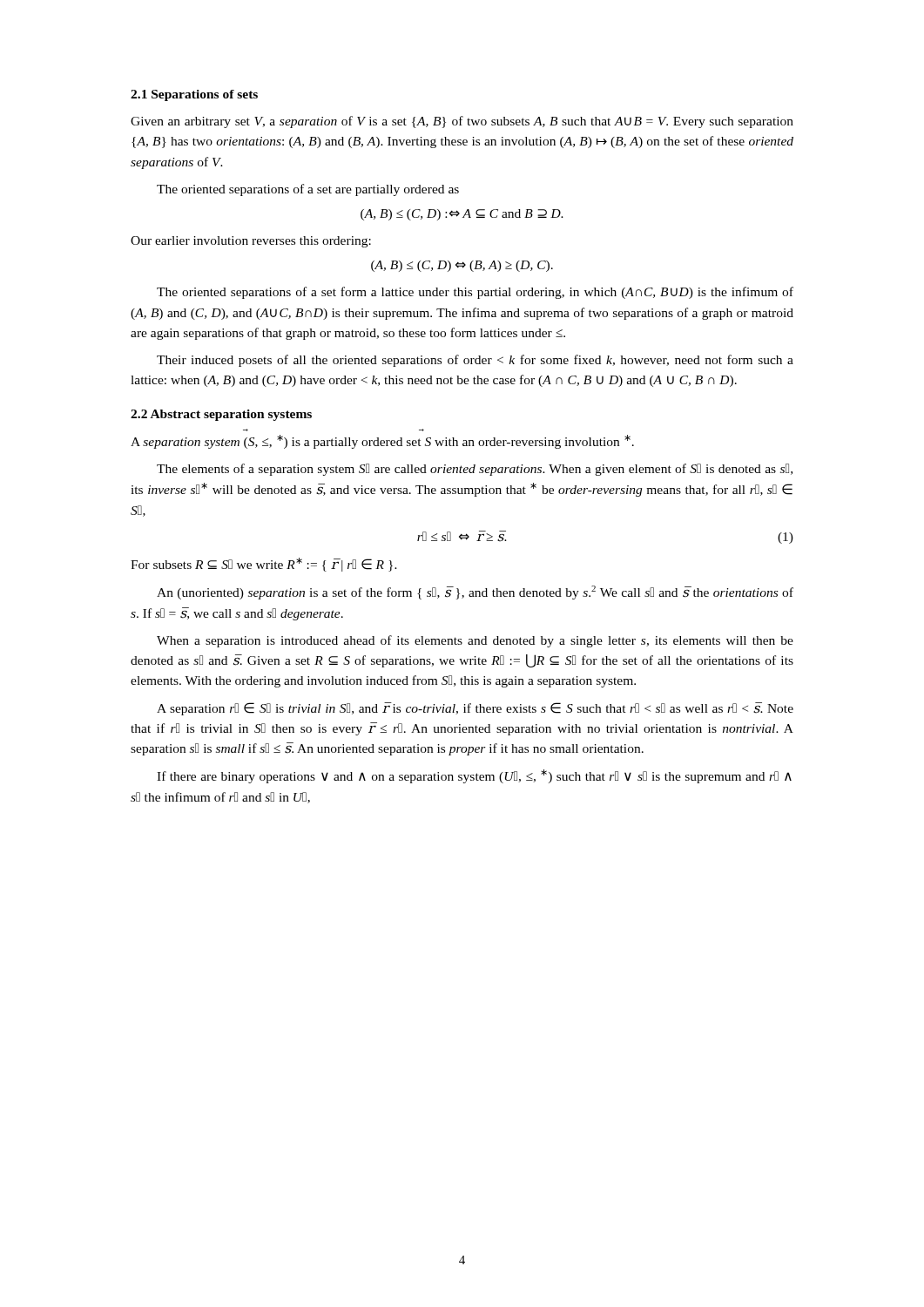The width and height of the screenshot is (924, 1307).
Task: Locate the text "2.2 Abstract separation systems"
Action: click(x=221, y=413)
